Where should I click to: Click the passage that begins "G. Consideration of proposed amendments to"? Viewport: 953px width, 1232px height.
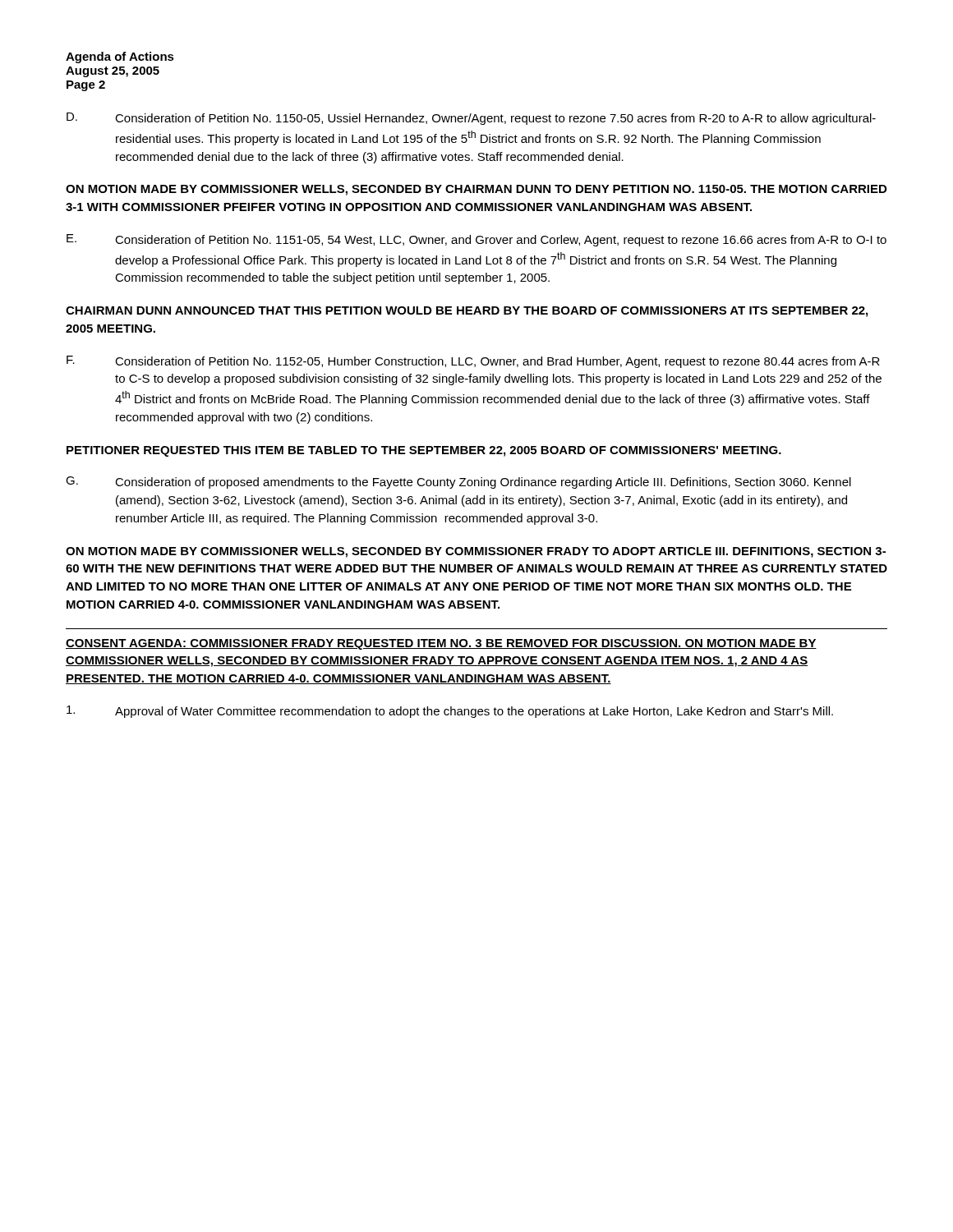coord(476,500)
